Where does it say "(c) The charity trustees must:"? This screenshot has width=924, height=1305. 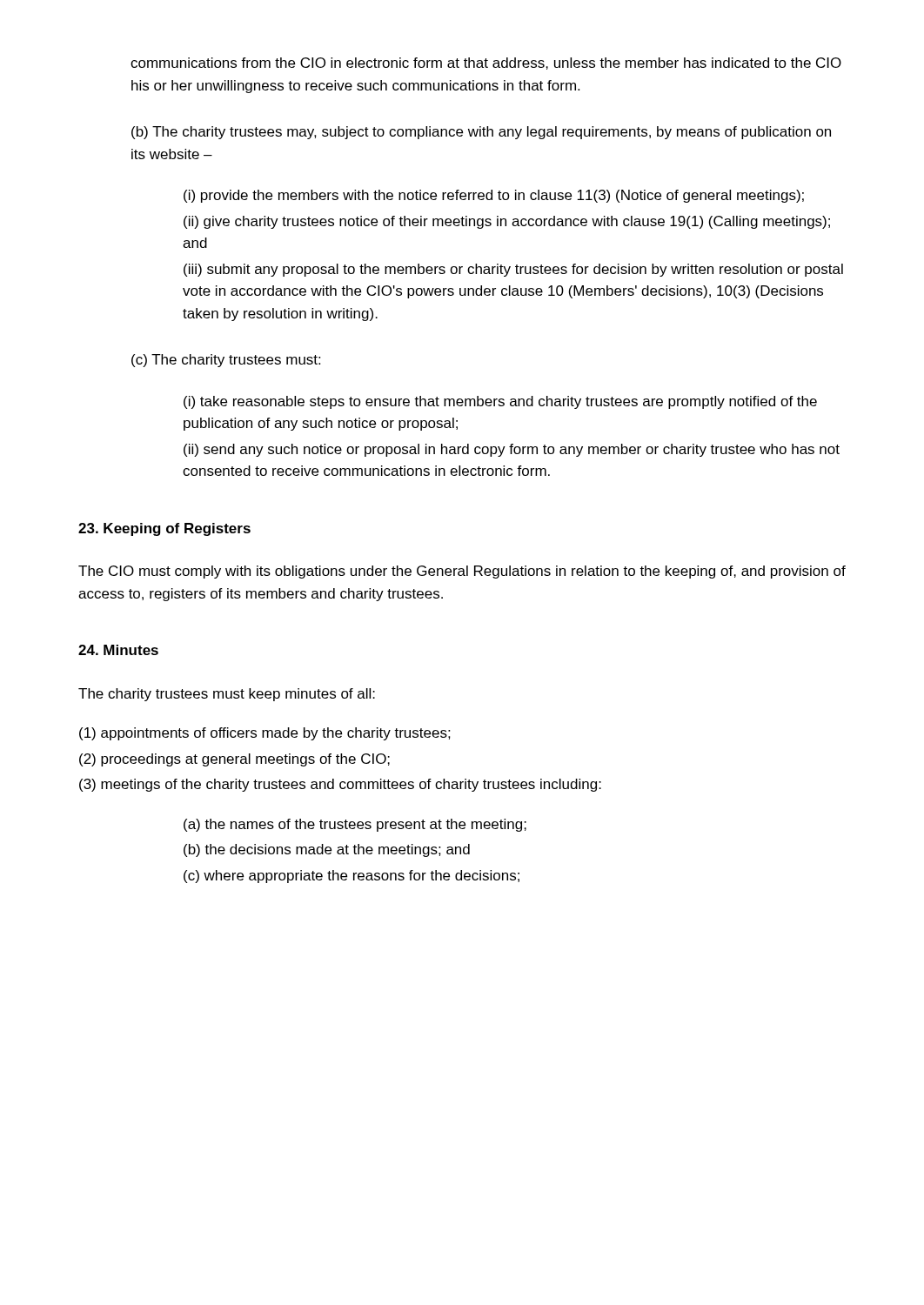pos(226,361)
